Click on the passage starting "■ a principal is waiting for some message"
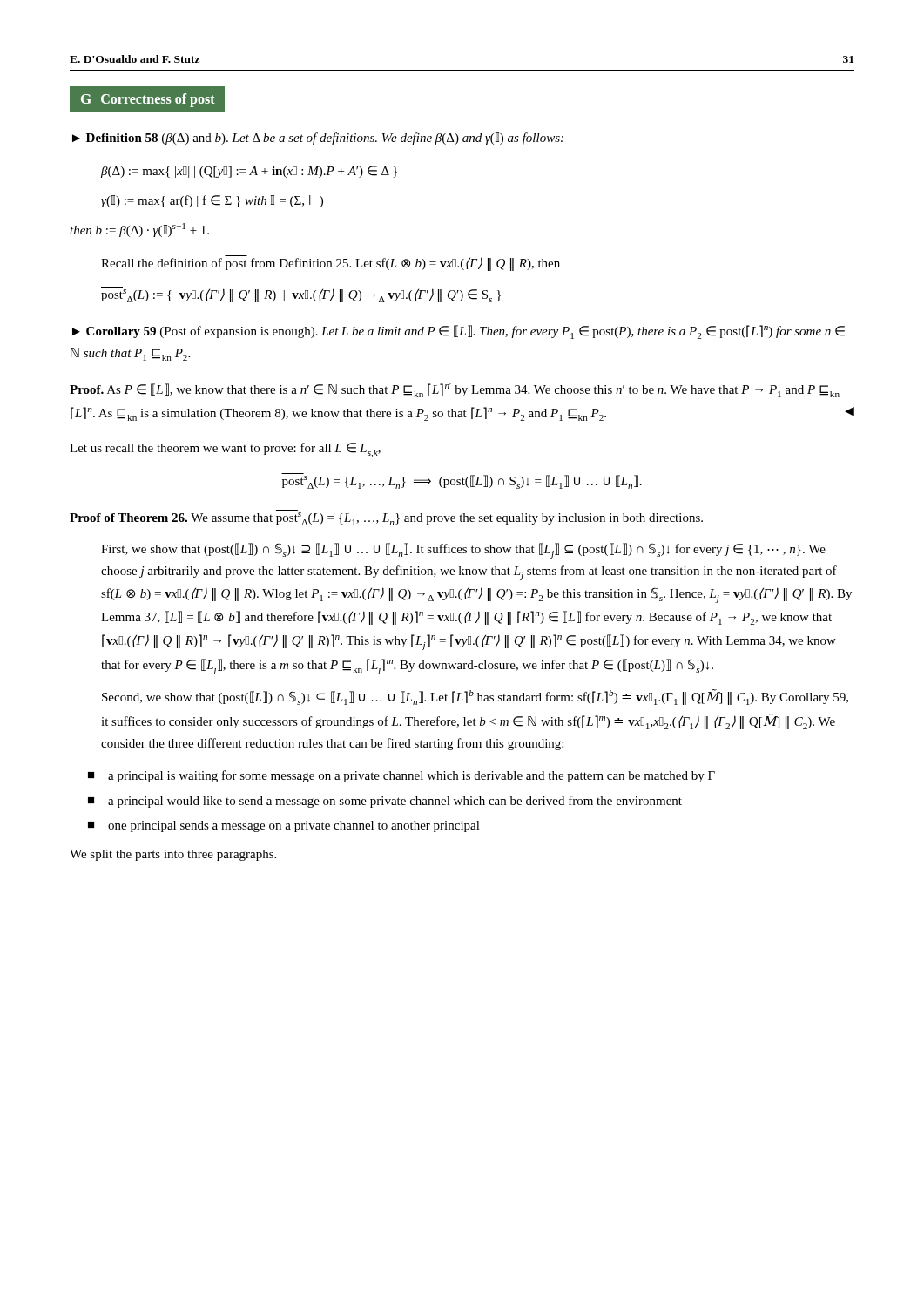Image resolution: width=924 pixels, height=1307 pixels. pos(401,776)
